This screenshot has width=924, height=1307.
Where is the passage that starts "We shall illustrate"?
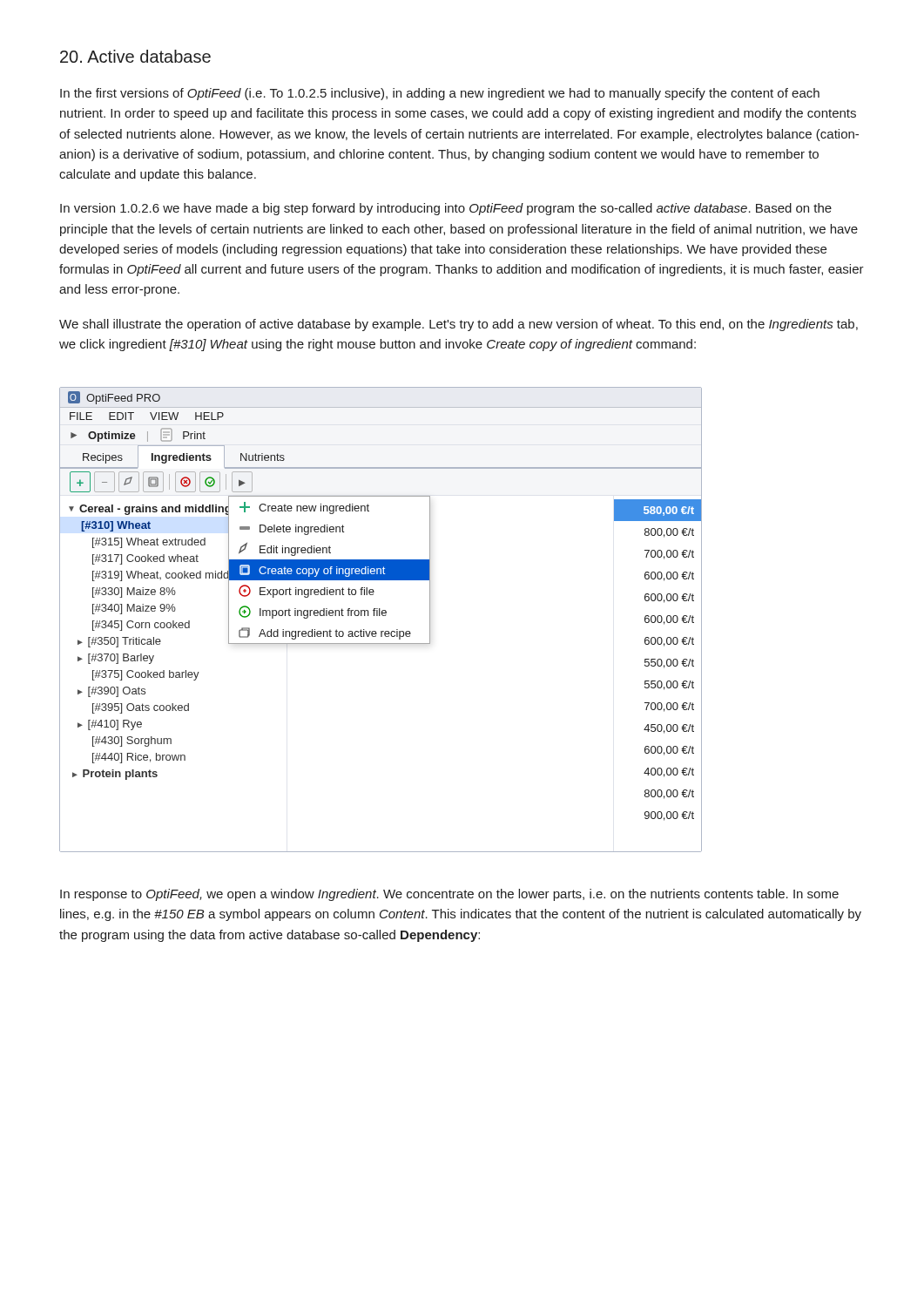point(459,333)
